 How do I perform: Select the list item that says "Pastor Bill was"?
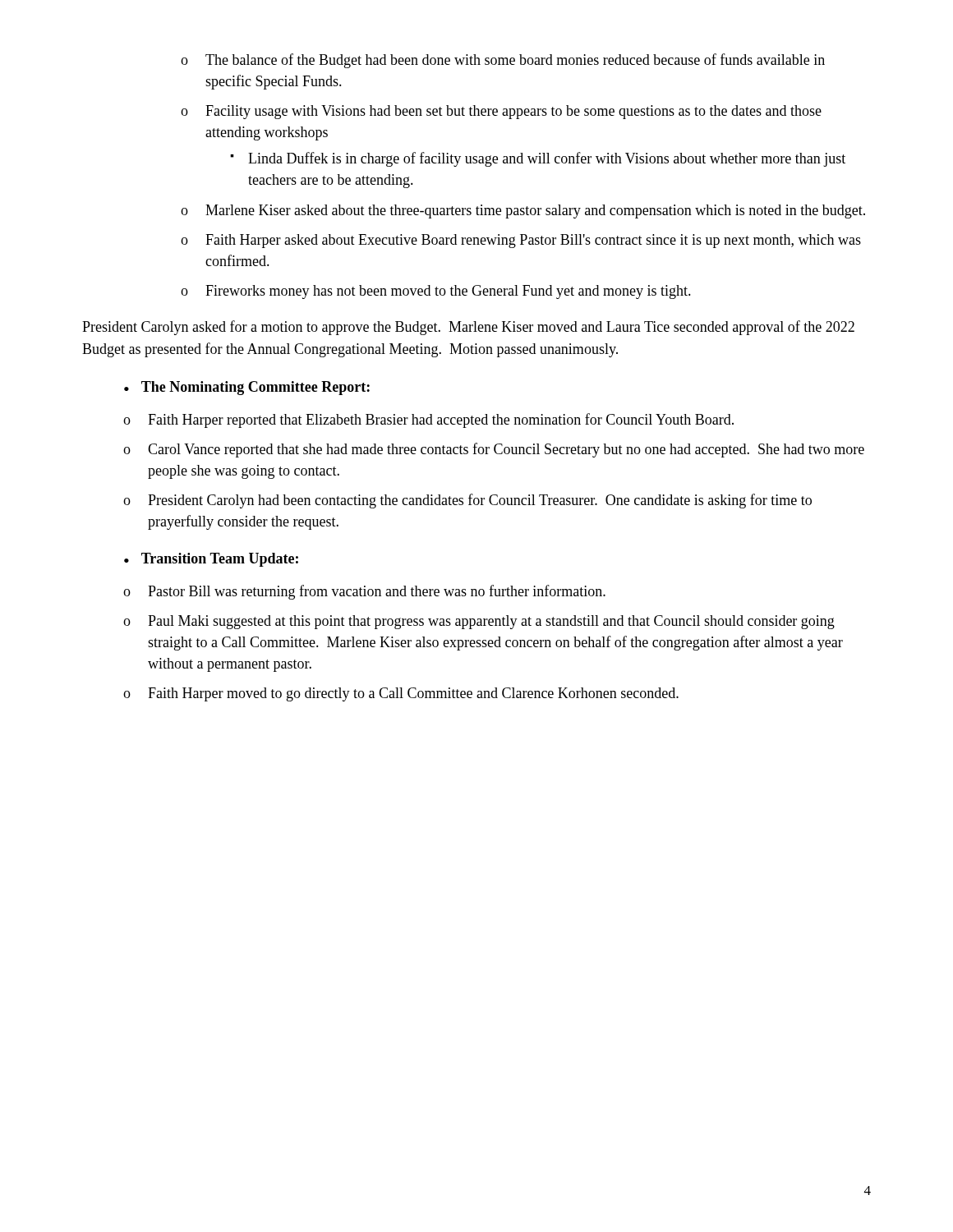point(497,642)
